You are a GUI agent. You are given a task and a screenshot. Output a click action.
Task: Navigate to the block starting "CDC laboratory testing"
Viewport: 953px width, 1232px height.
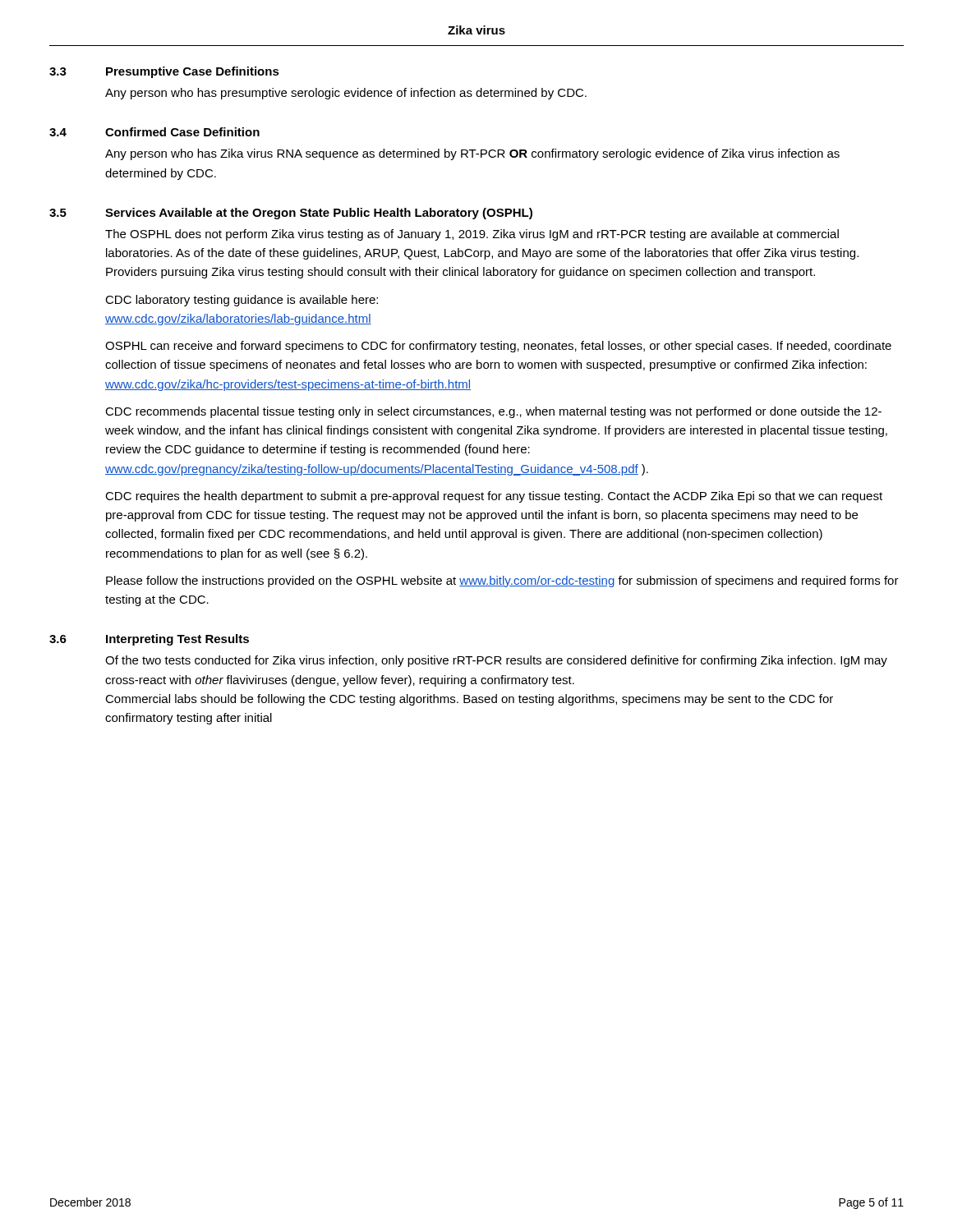(x=242, y=308)
